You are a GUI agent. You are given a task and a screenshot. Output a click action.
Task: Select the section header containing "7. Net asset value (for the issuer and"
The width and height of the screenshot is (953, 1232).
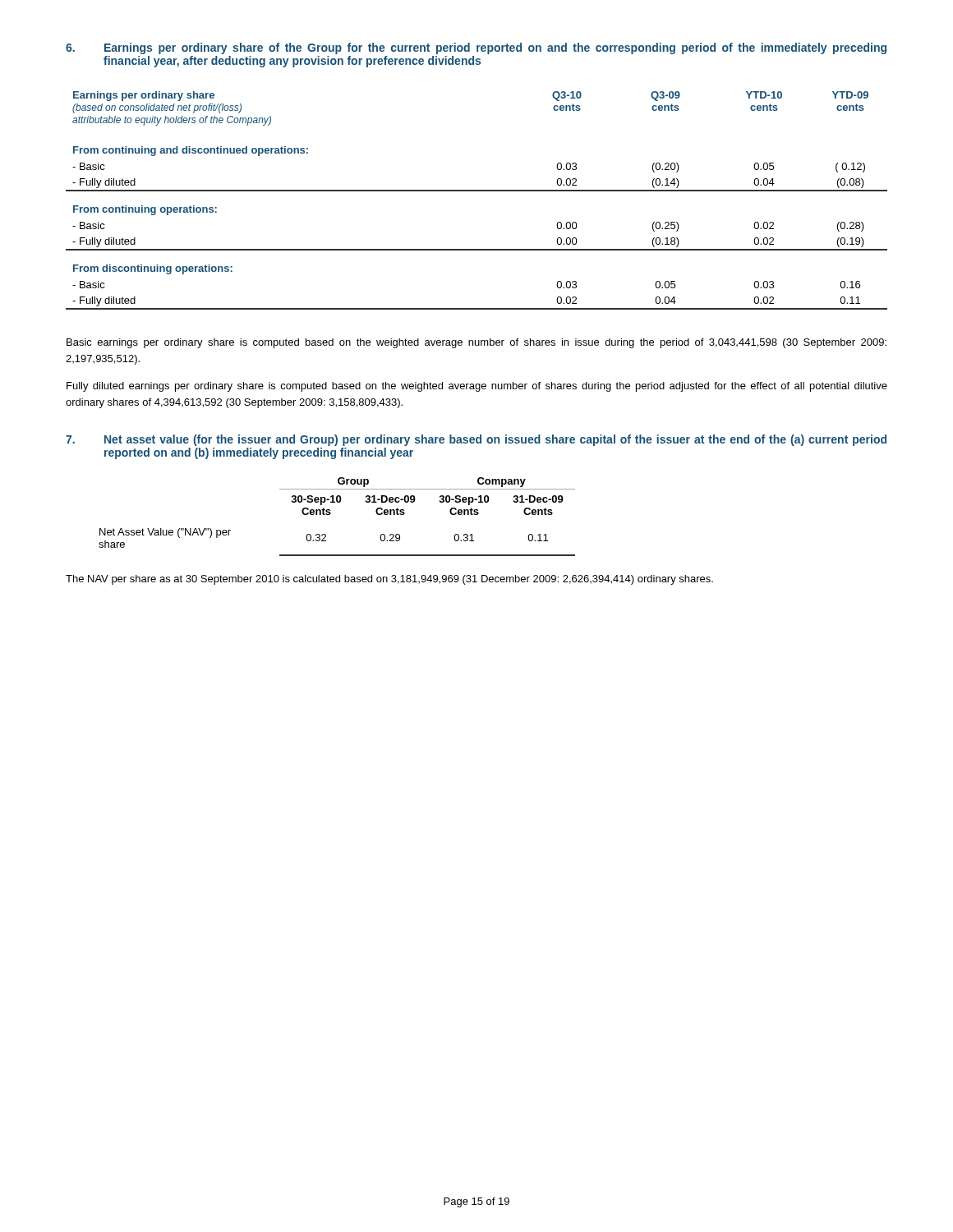pos(476,446)
